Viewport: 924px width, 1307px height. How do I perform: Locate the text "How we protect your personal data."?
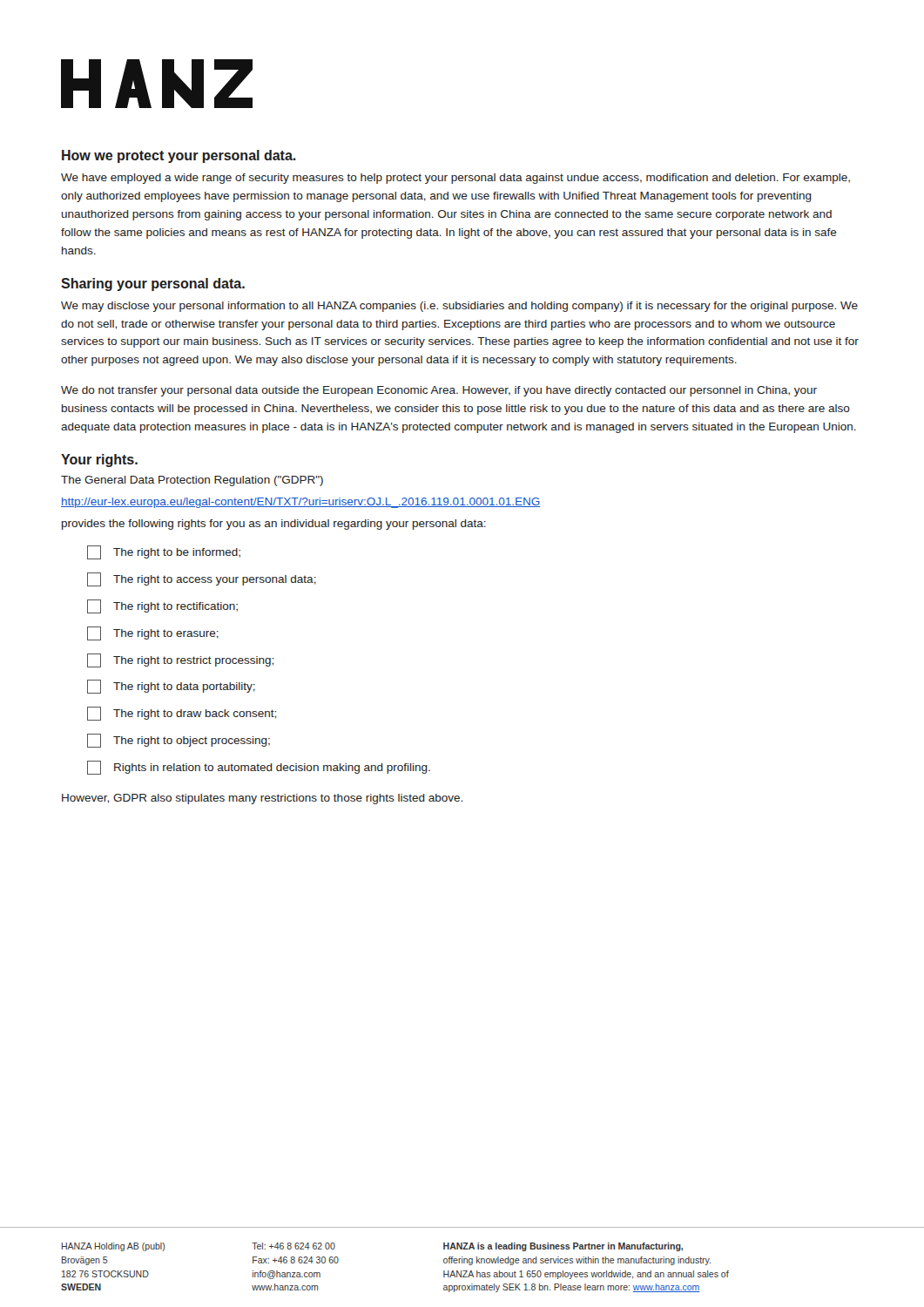point(179,156)
